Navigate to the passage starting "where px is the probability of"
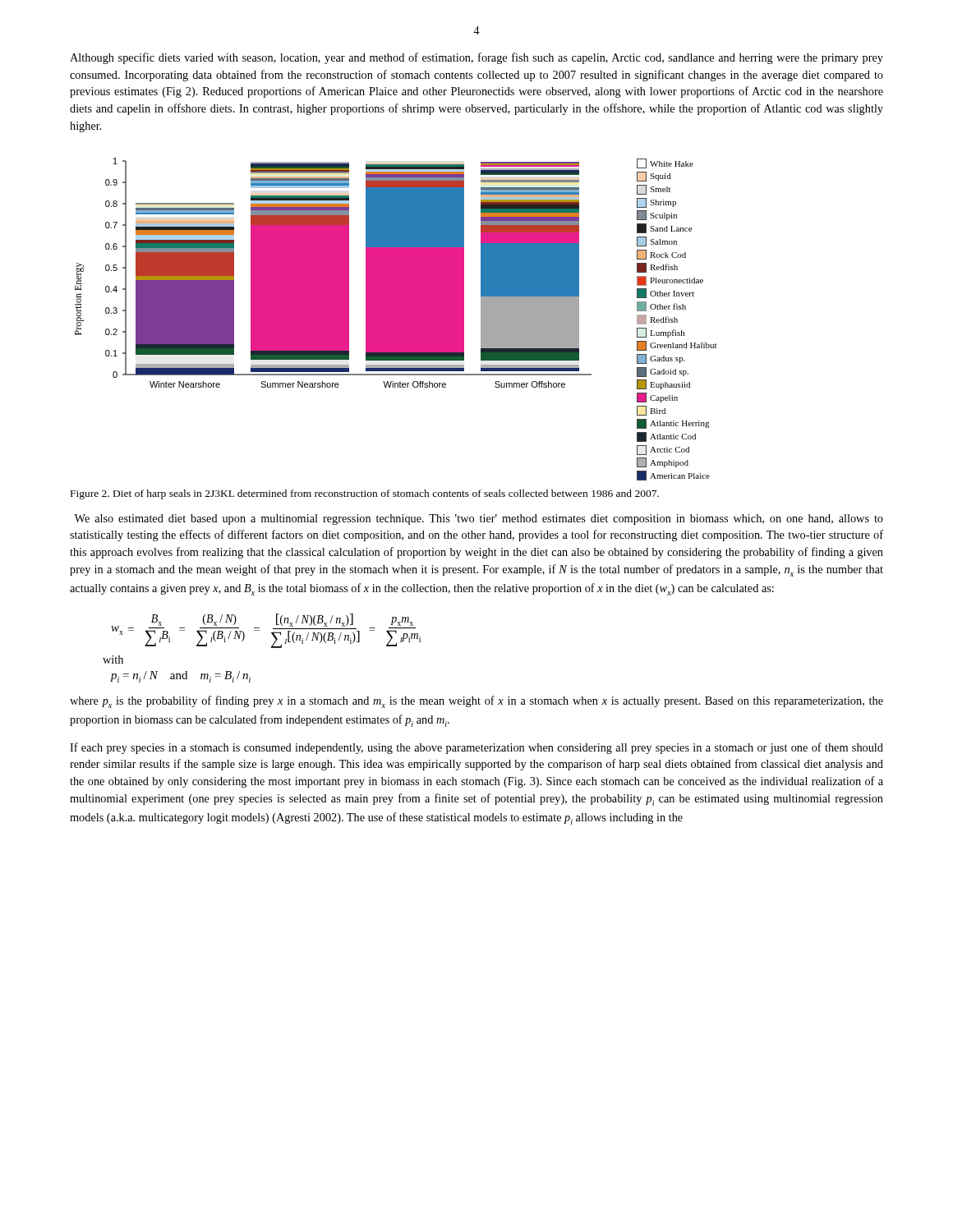953x1232 pixels. (476, 711)
